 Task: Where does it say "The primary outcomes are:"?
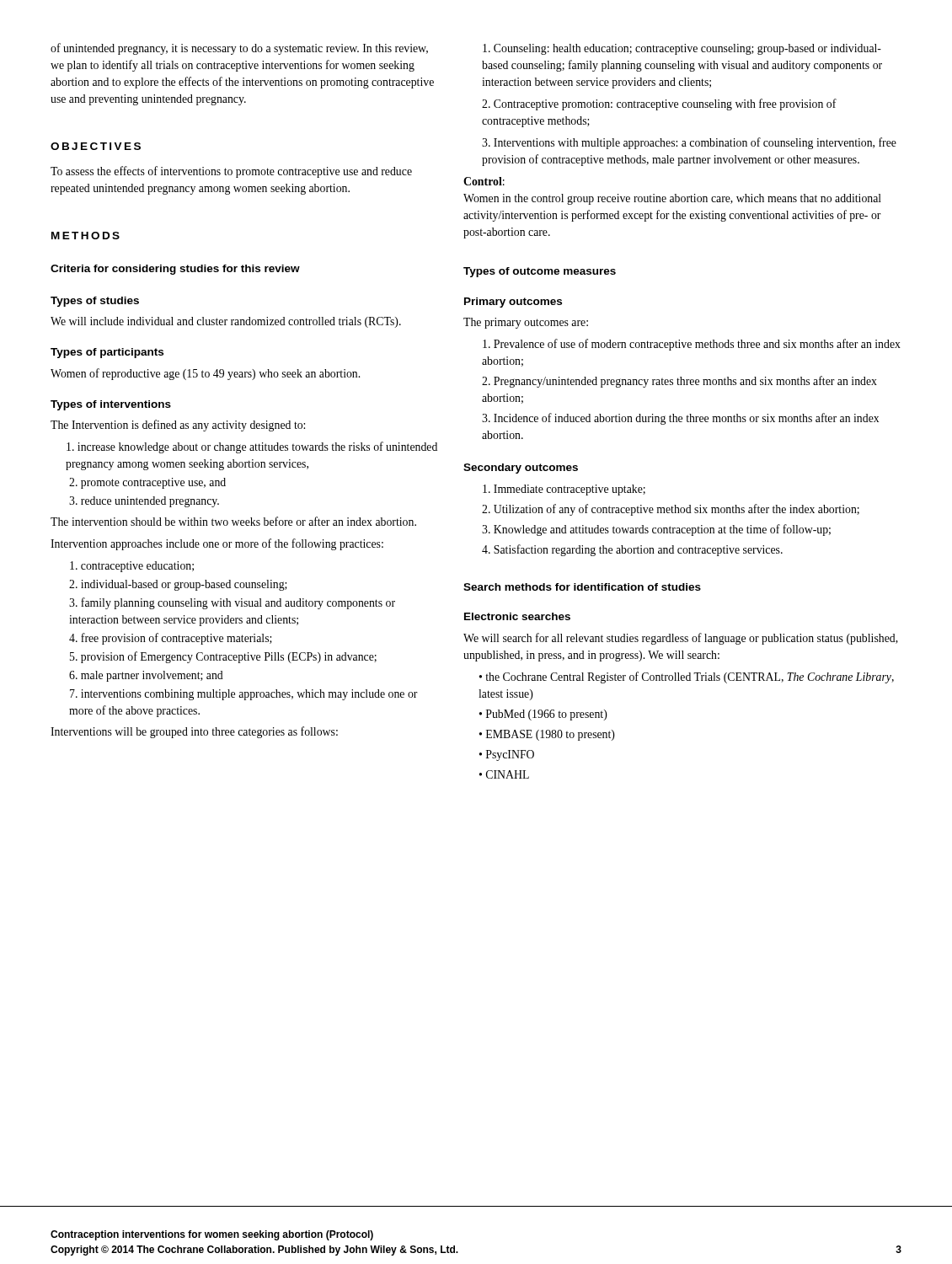526,322
